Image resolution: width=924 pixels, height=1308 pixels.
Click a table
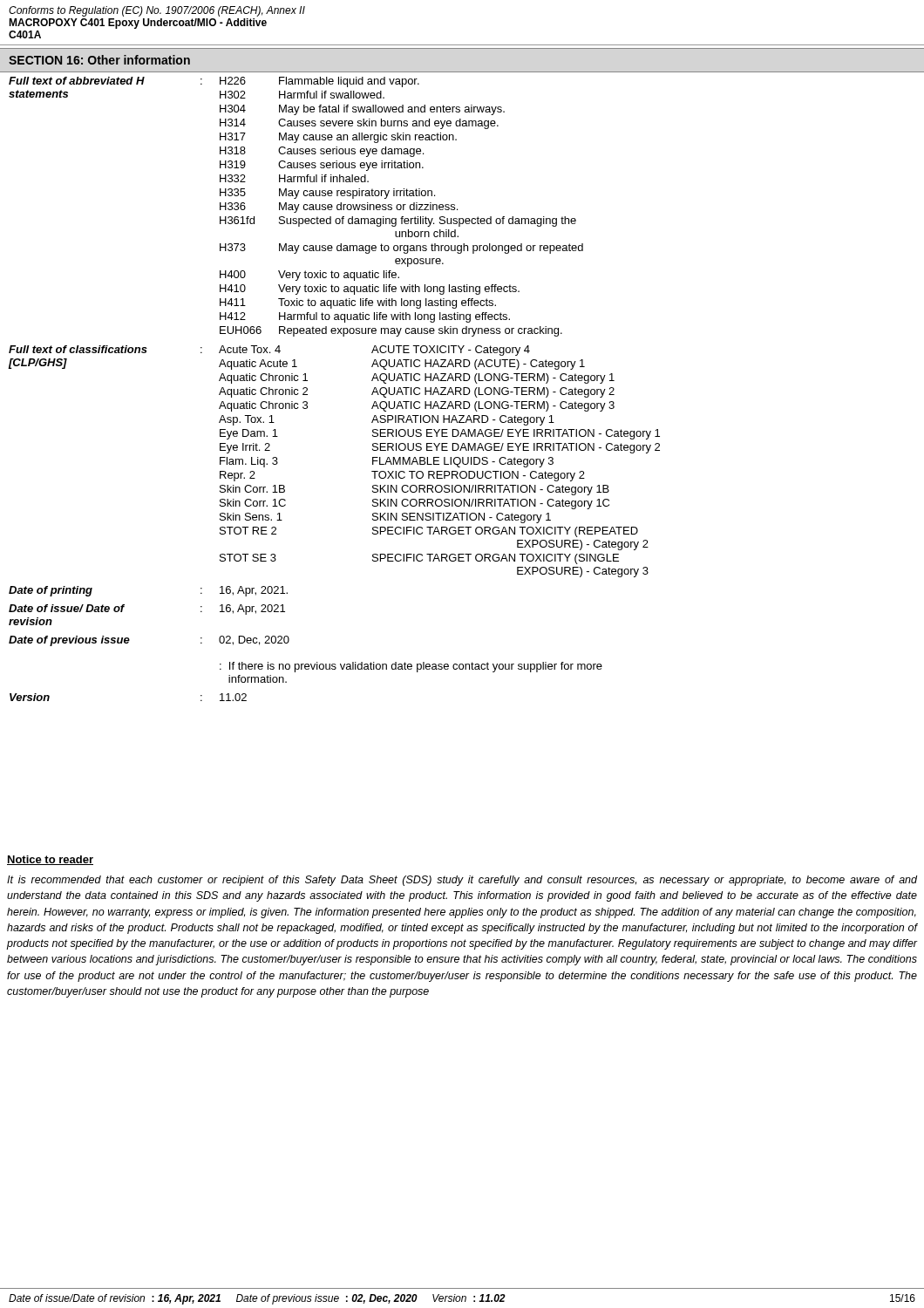(x=462, y=389)
